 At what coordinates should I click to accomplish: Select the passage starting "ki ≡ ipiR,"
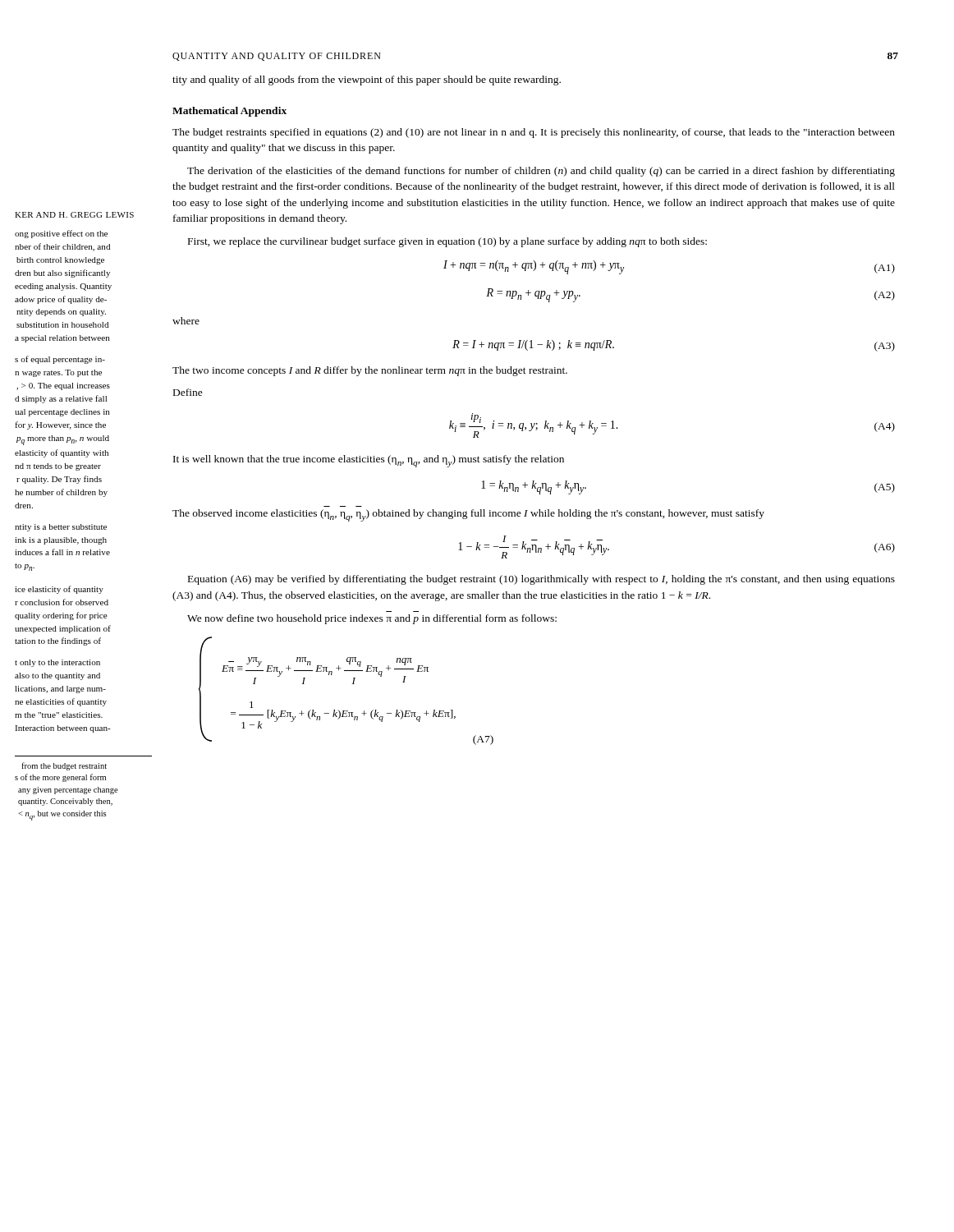point(558,426)
